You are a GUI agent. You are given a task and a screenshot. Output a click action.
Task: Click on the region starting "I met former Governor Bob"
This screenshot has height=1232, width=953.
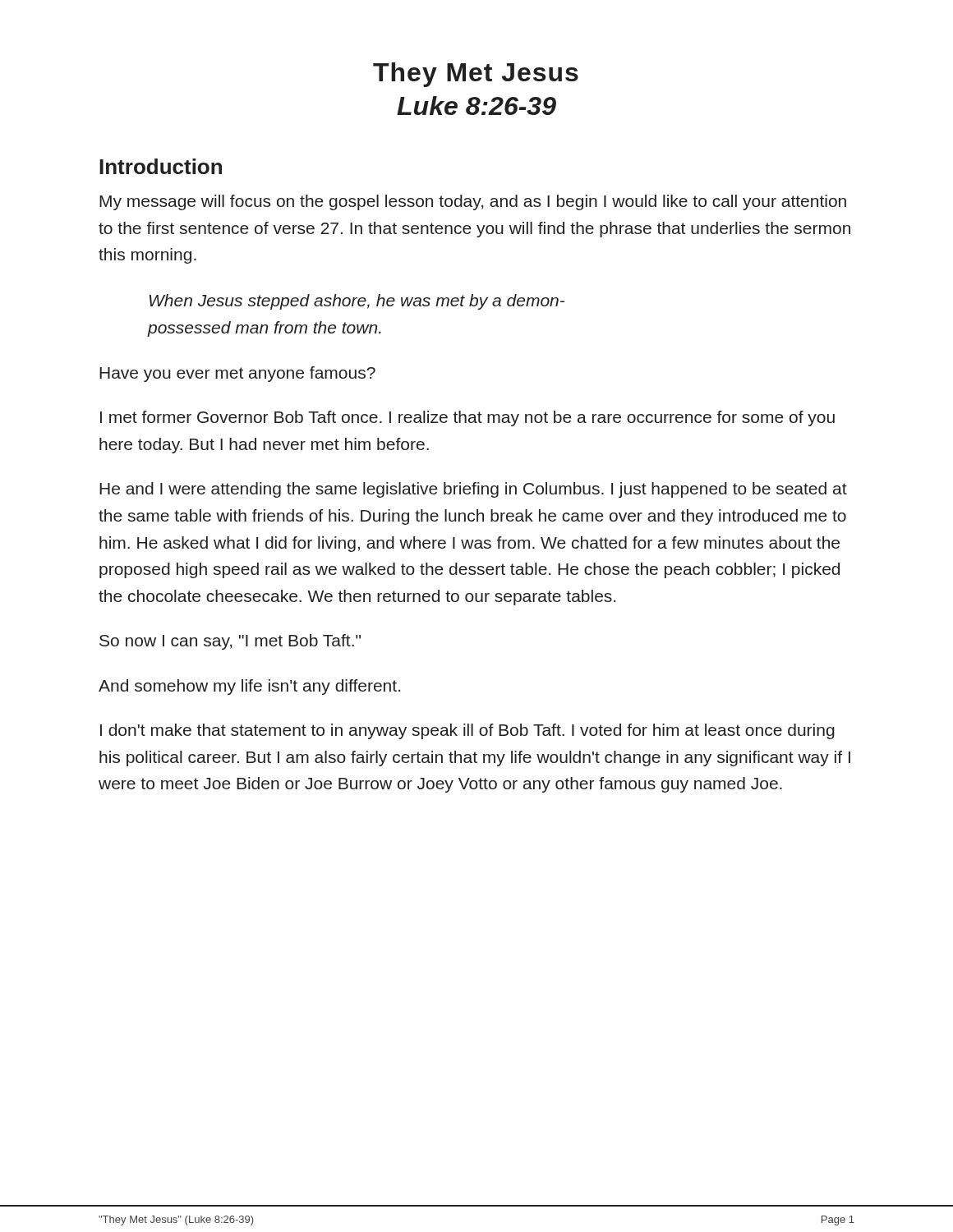[467, 430]
